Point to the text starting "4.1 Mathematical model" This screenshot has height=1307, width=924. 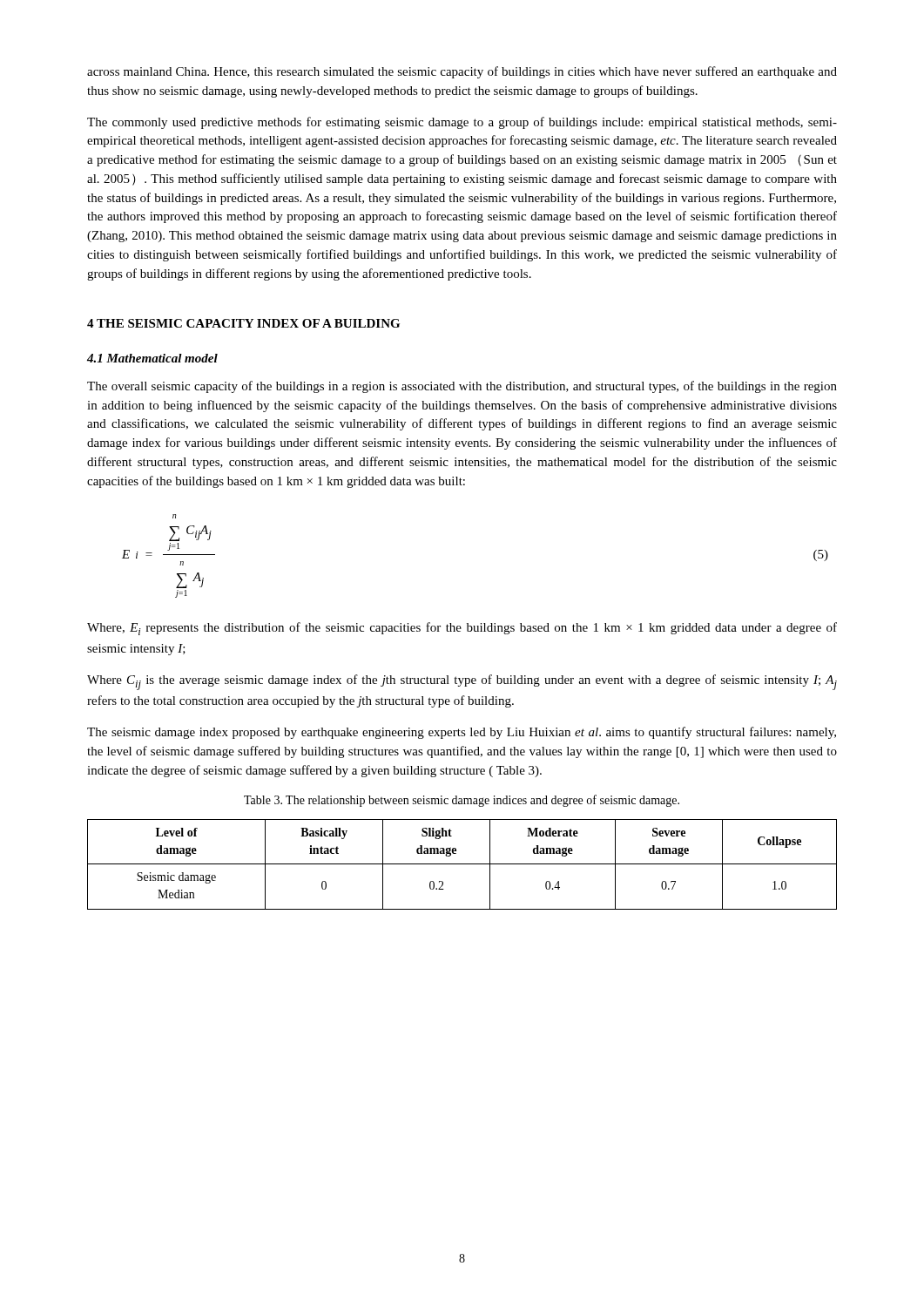click(x=152, y=358)
